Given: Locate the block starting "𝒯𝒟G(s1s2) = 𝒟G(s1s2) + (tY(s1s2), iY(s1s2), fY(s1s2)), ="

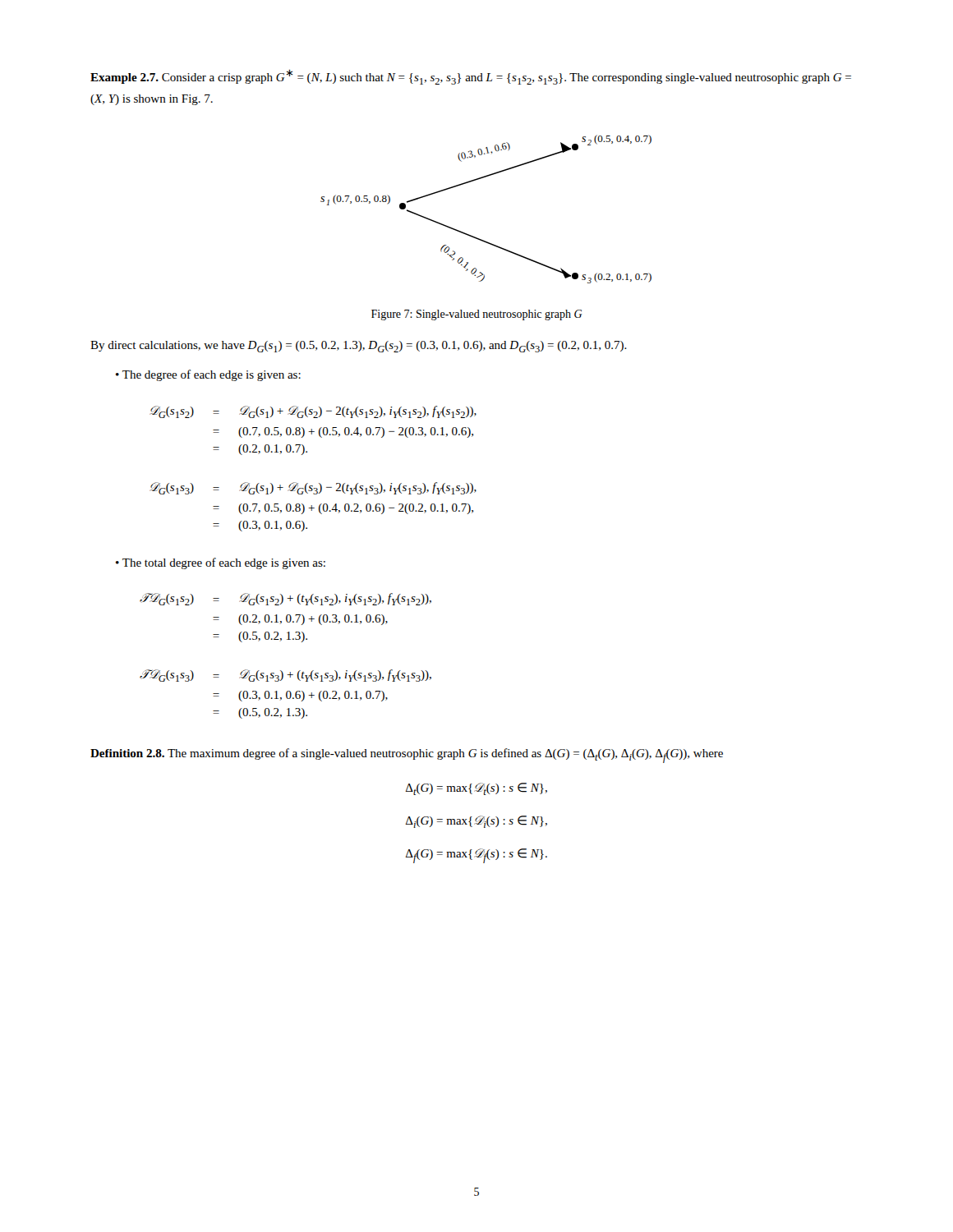Looking at the screenshot, I should click(264, 617).
